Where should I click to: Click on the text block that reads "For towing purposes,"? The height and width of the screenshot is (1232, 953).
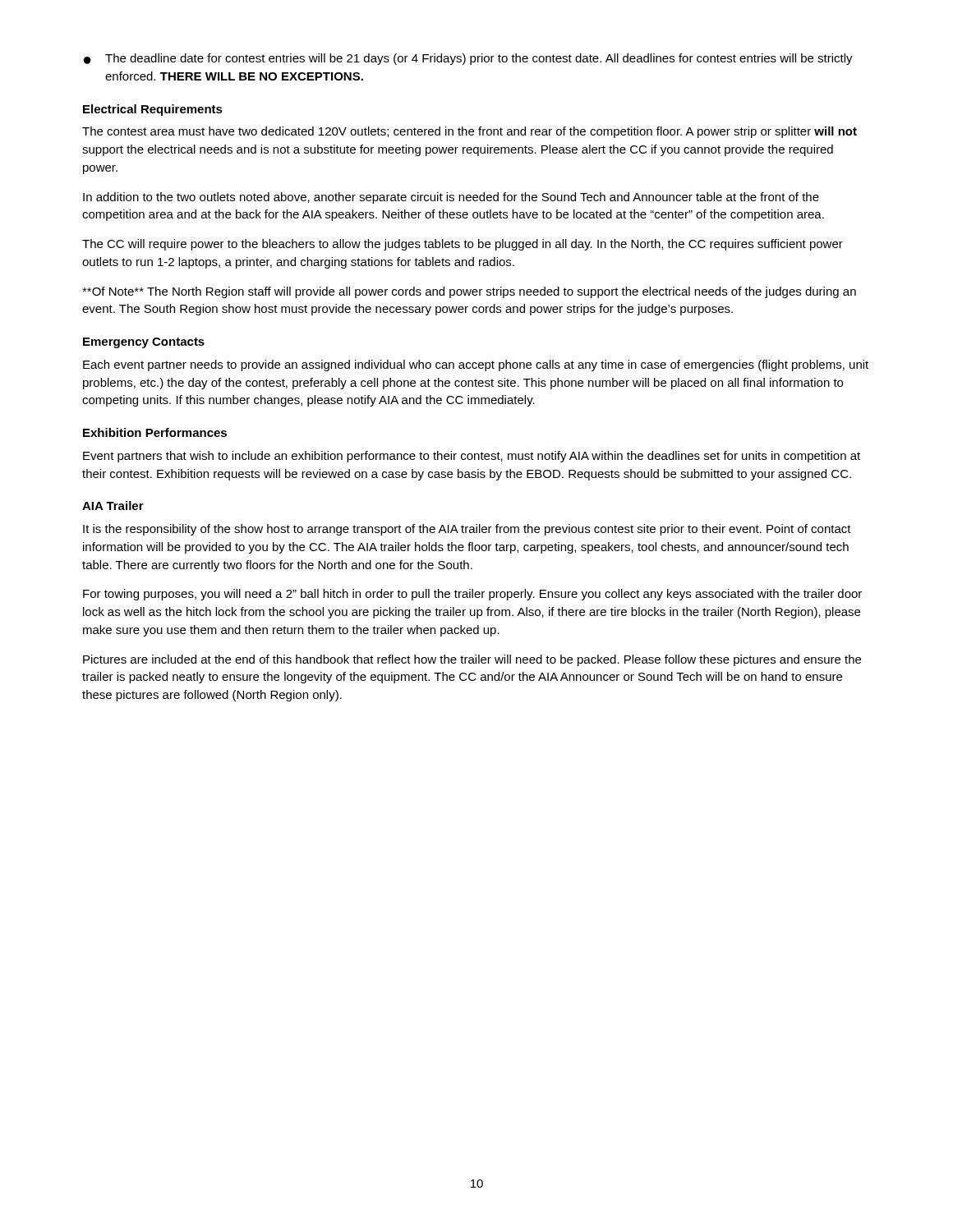(472, 612)
